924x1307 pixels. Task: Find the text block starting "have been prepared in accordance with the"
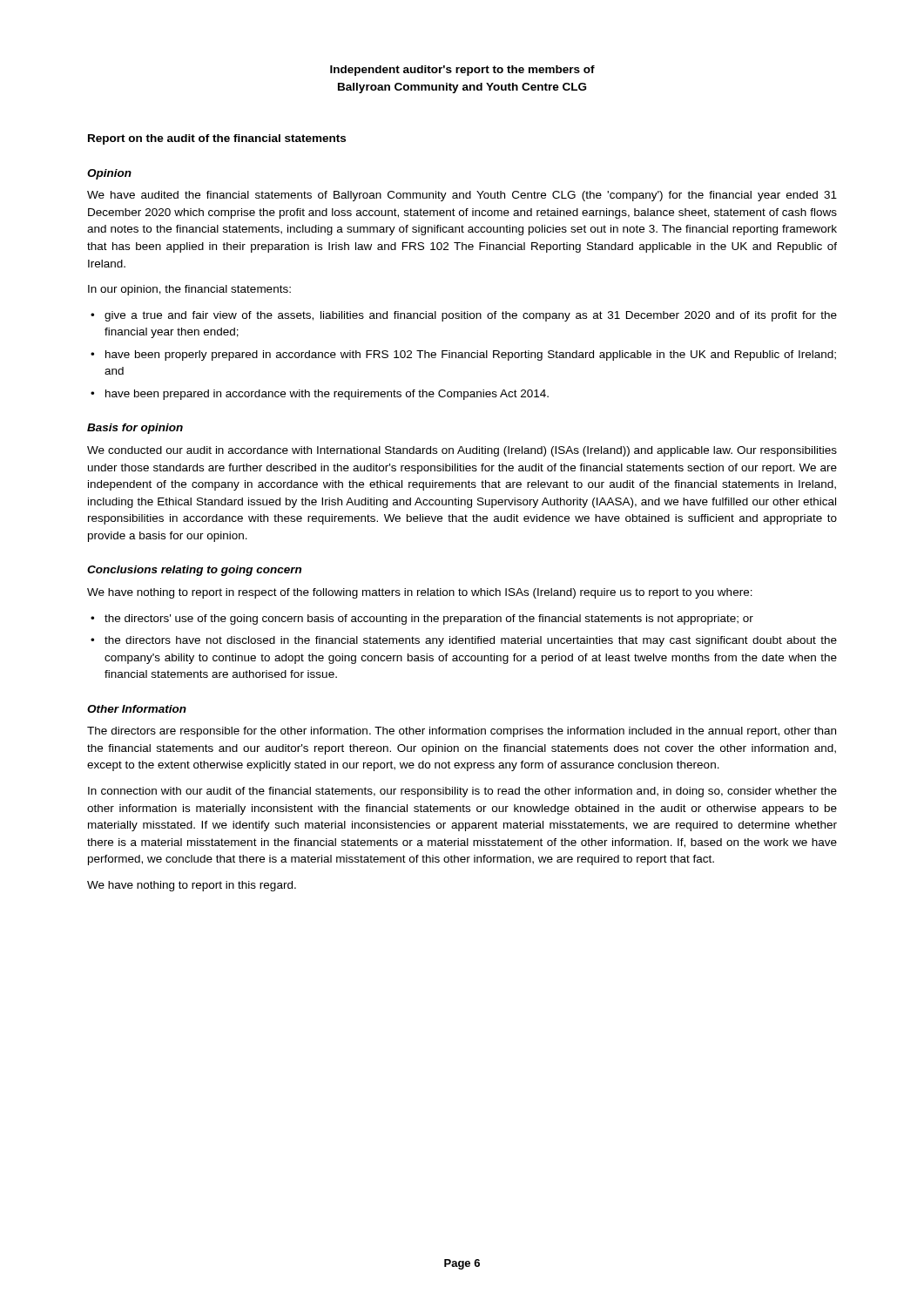tap(327, 393)
